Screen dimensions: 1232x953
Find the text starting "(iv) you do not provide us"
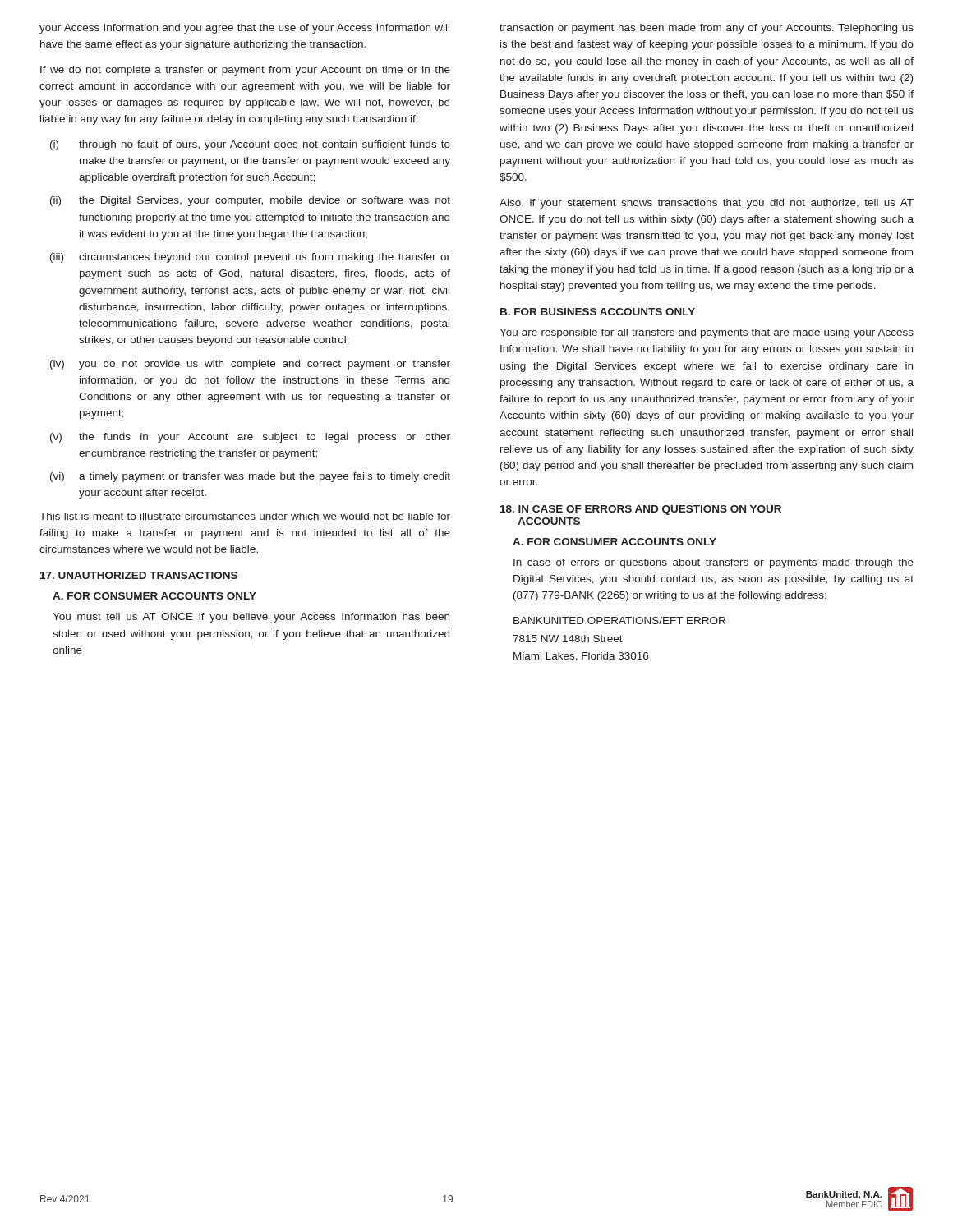[245, 388]
